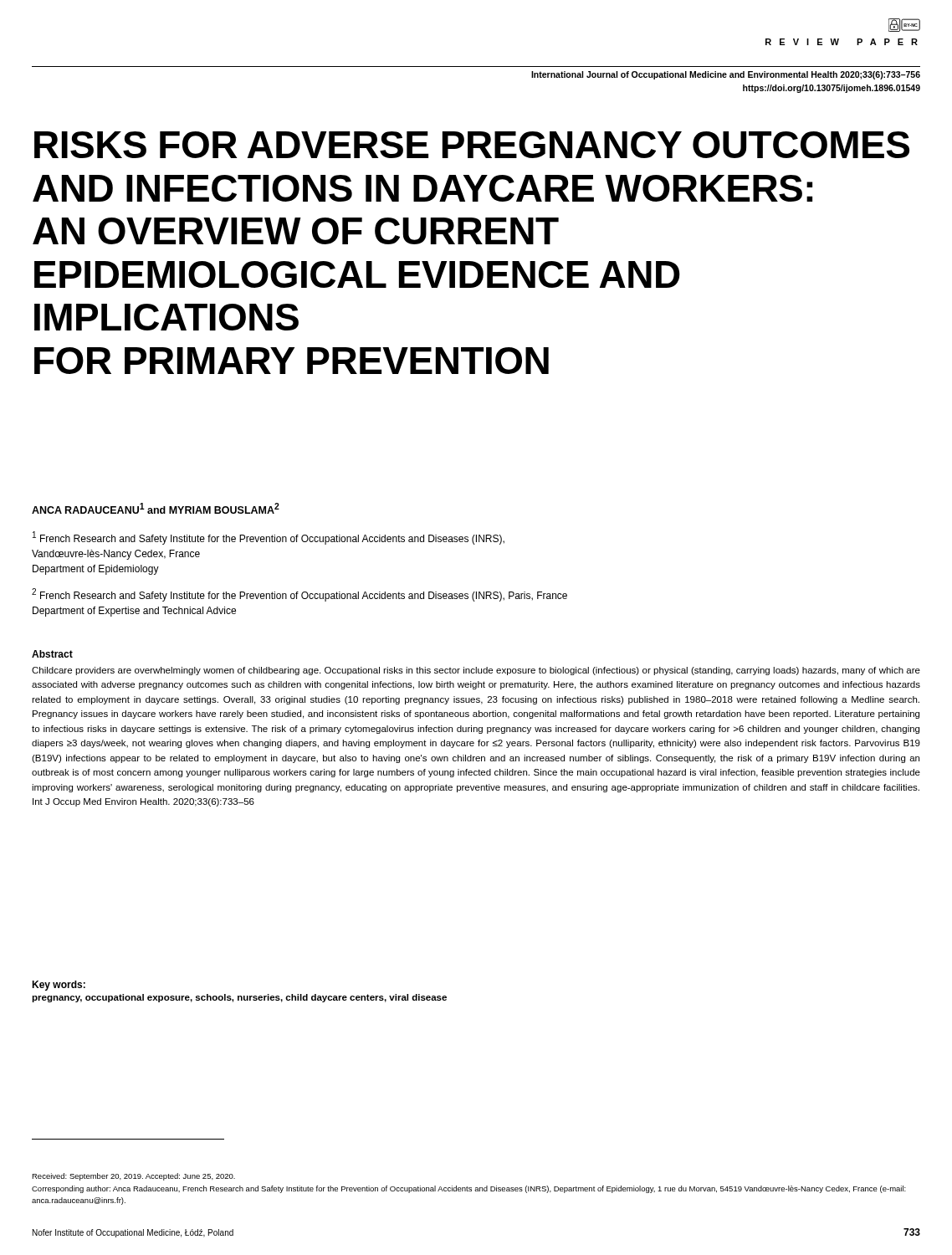Click on the text block that says "pregnancy, occupational exposure, schools, nurseries,"
The image size is (952, 1255).
coord(239,997)
